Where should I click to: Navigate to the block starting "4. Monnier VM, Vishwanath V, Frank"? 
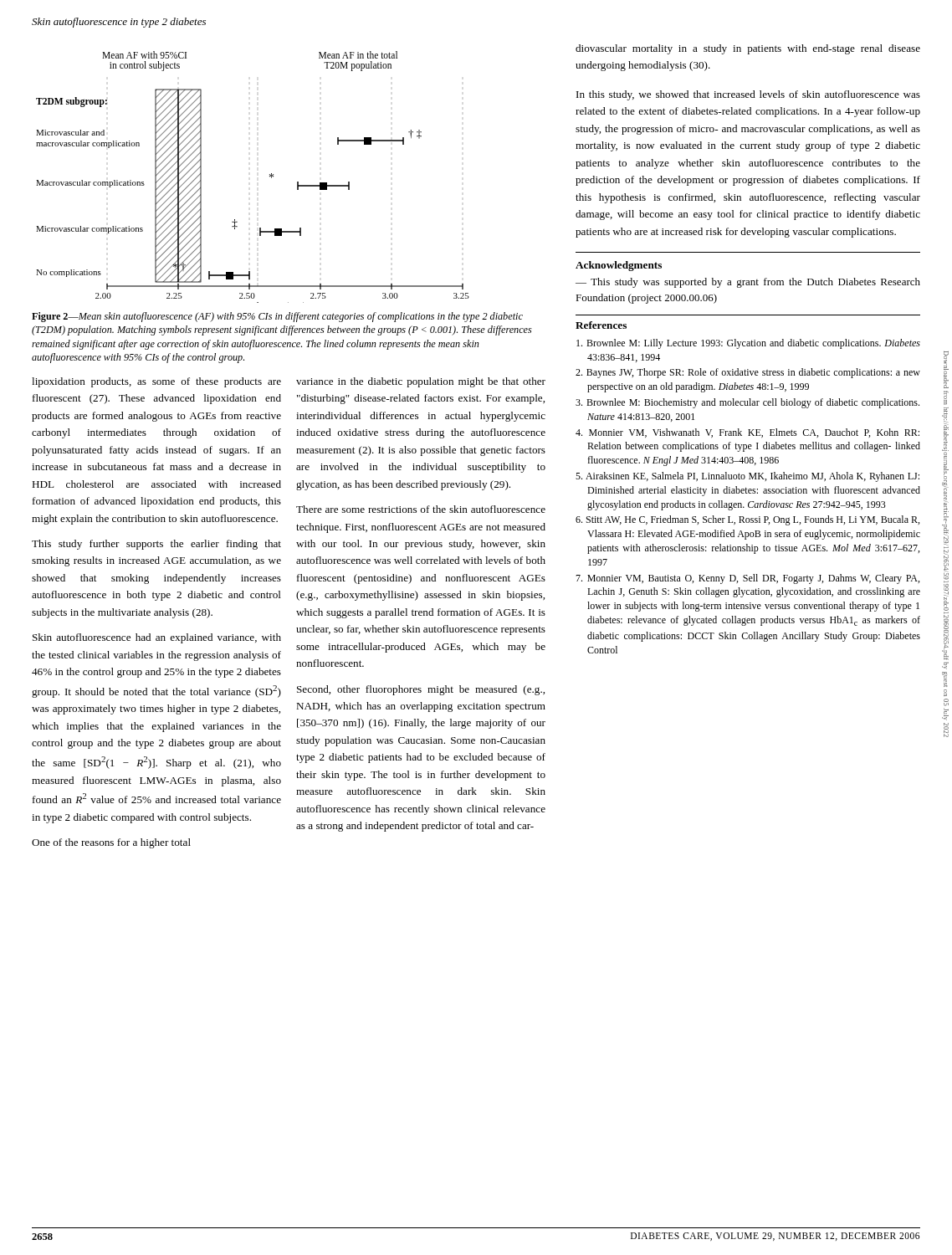748,446
